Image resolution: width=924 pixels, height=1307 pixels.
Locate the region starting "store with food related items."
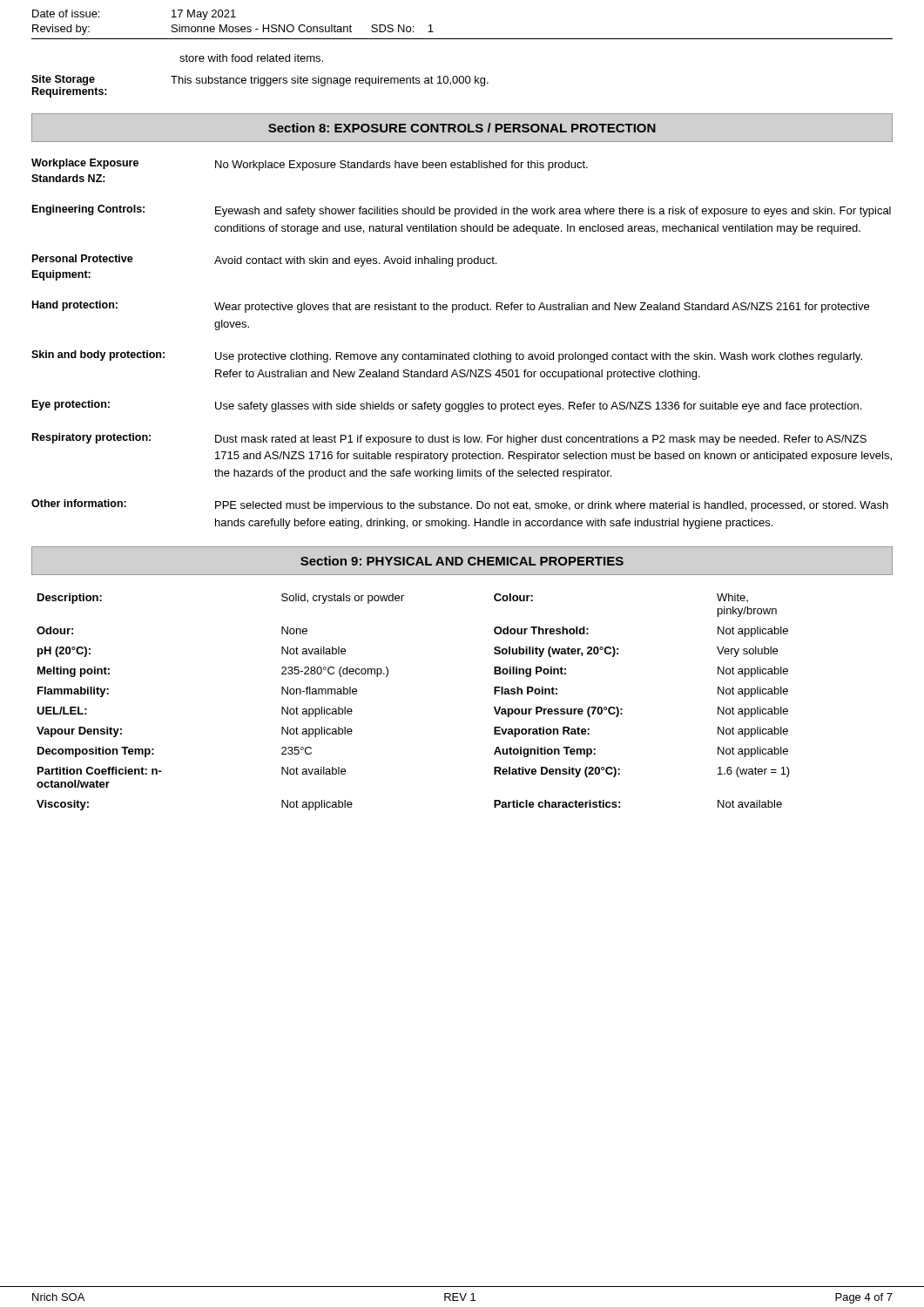(252, 58)
